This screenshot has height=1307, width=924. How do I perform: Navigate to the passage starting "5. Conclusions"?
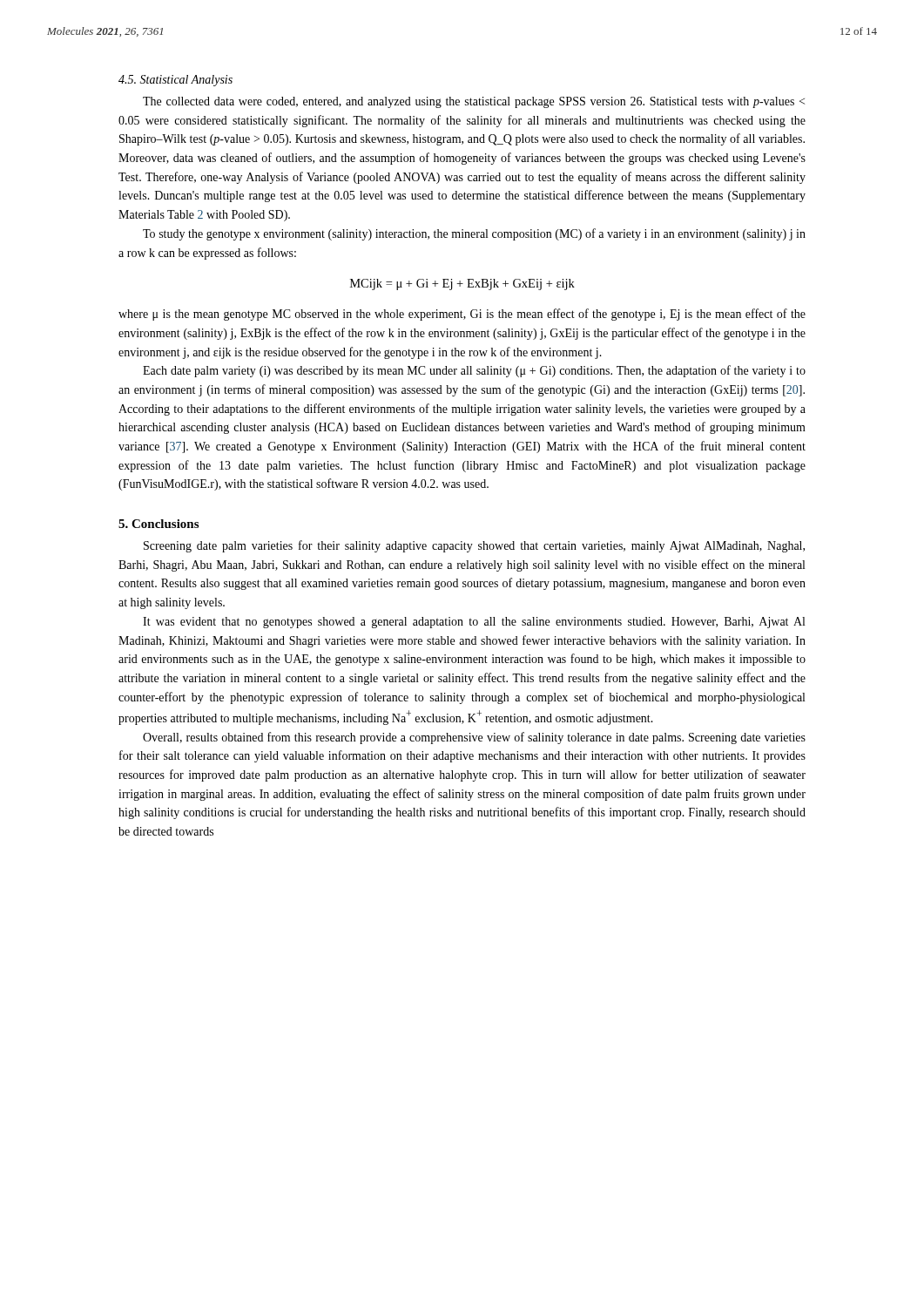pos(159,524)
